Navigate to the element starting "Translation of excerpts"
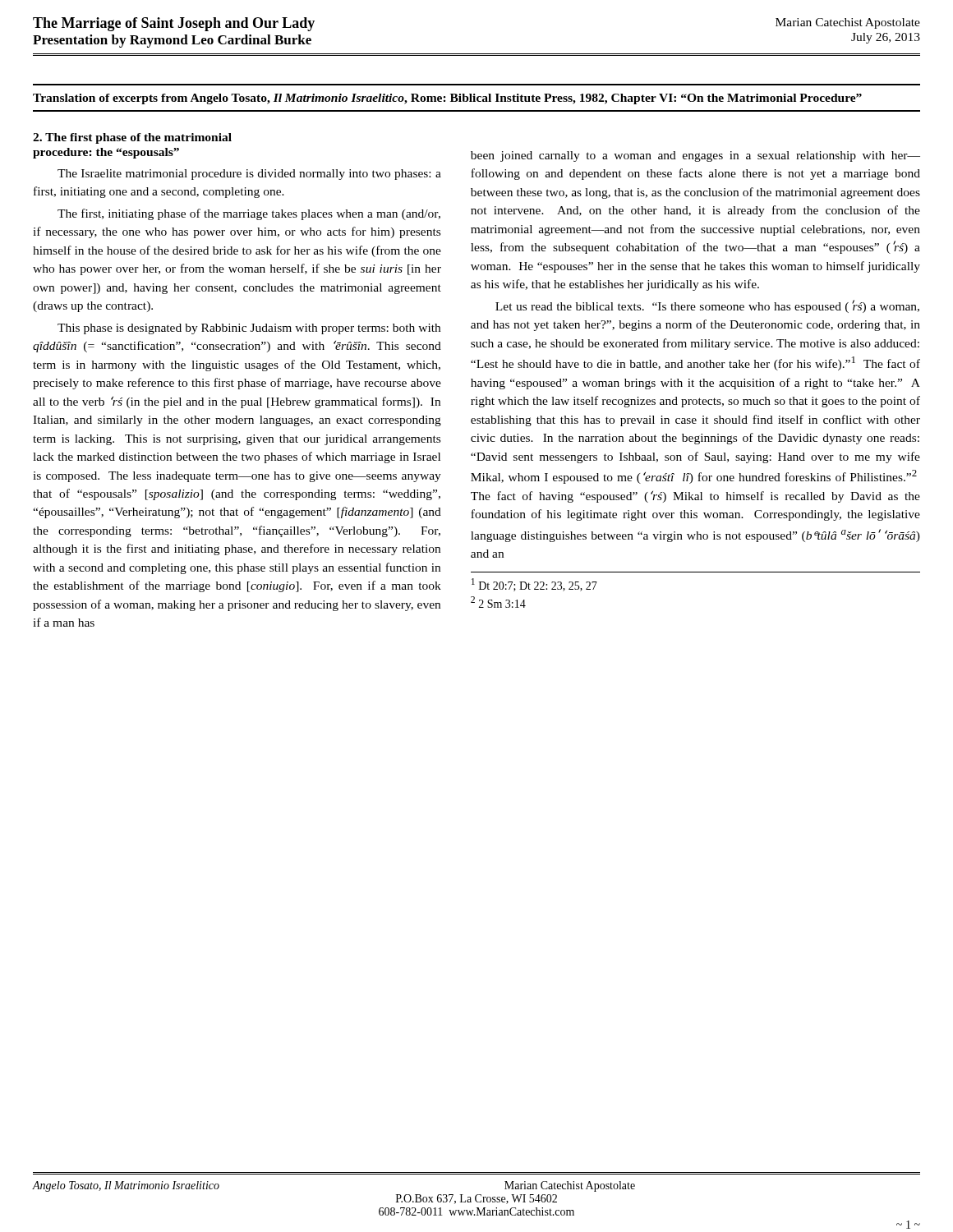Screen dimensions: 1232x953 [447, 97]
